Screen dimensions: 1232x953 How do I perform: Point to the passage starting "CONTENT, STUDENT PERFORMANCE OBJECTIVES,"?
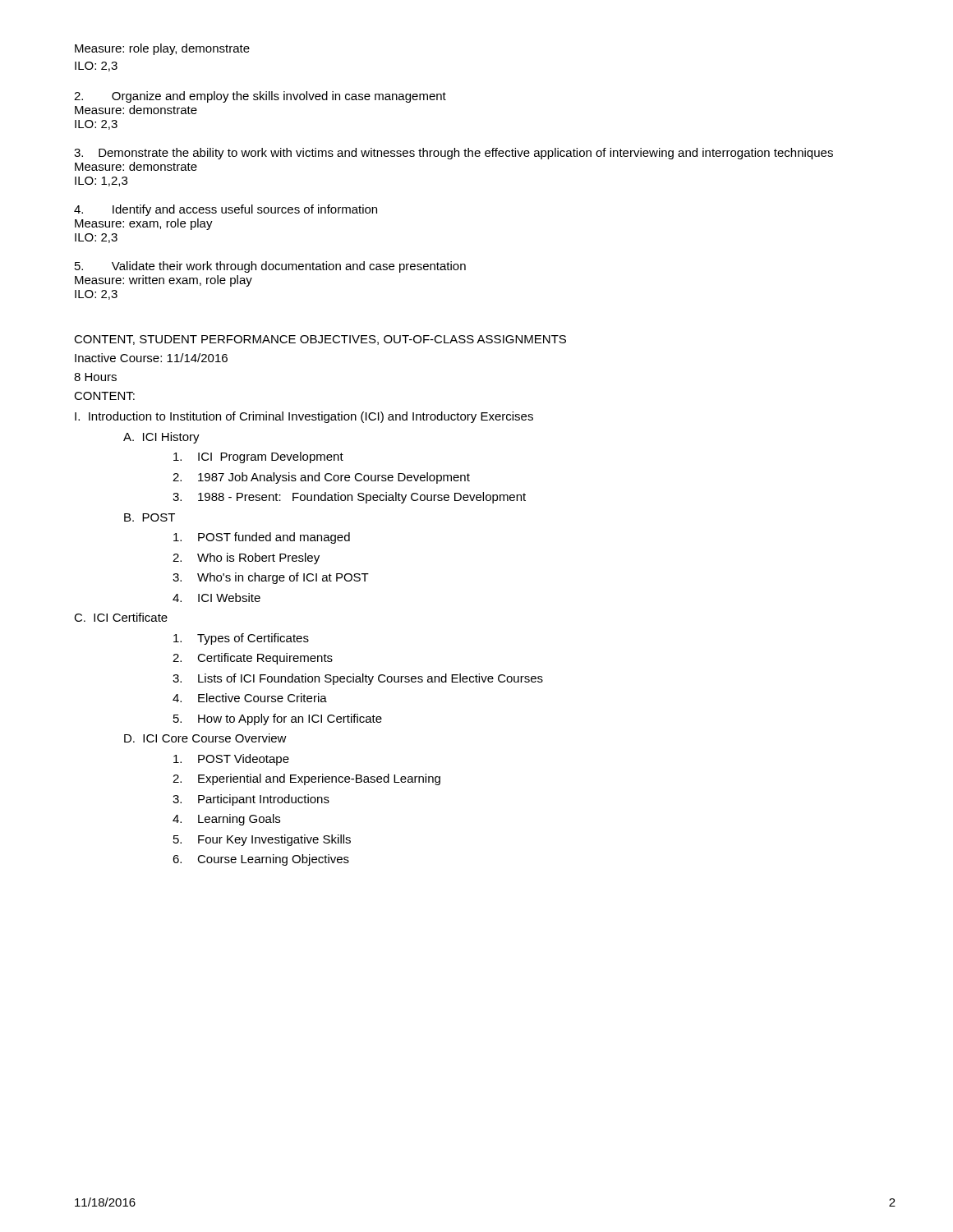(x=320, y=339)
